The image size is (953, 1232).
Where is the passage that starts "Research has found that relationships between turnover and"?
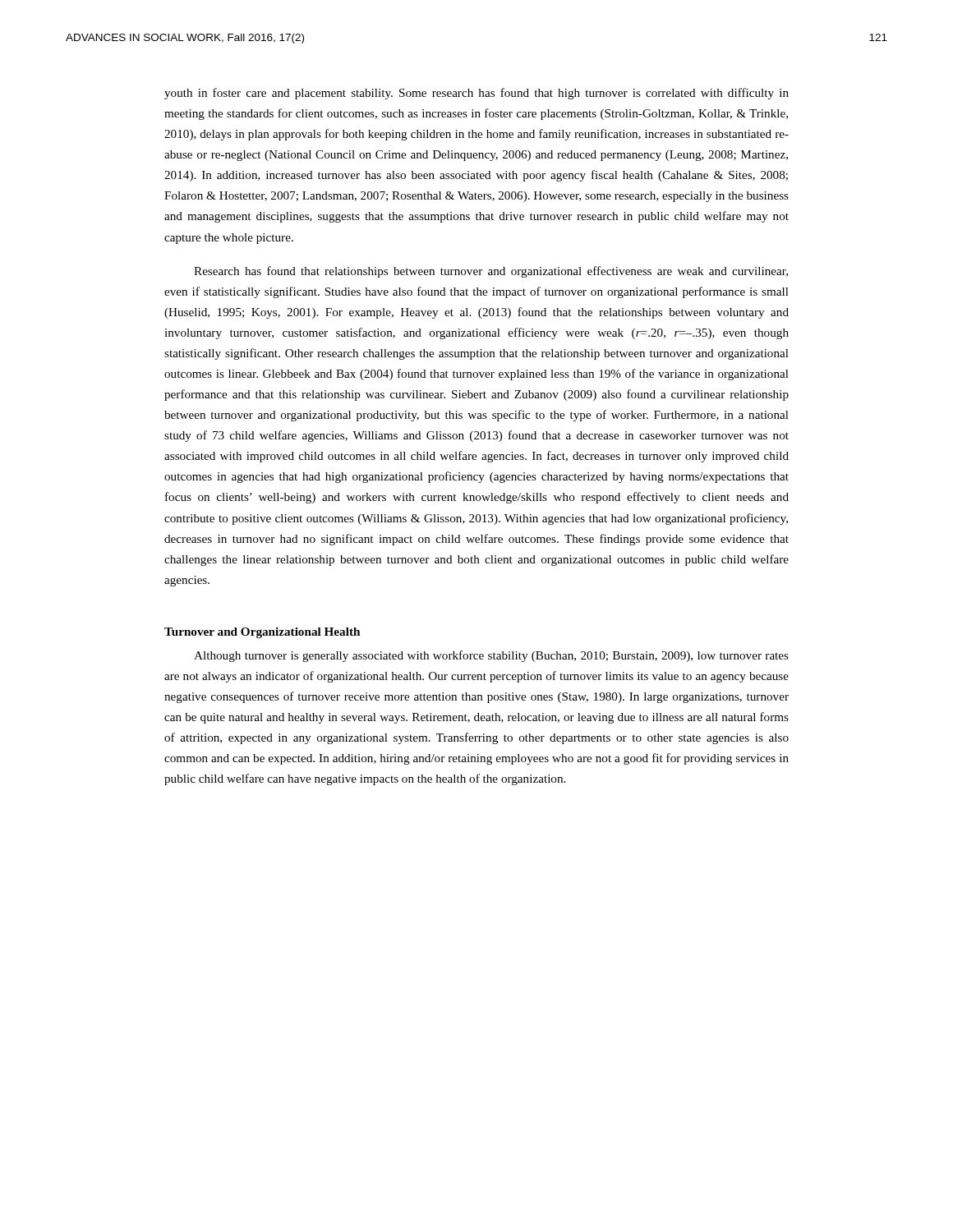(x=476, y=425)
